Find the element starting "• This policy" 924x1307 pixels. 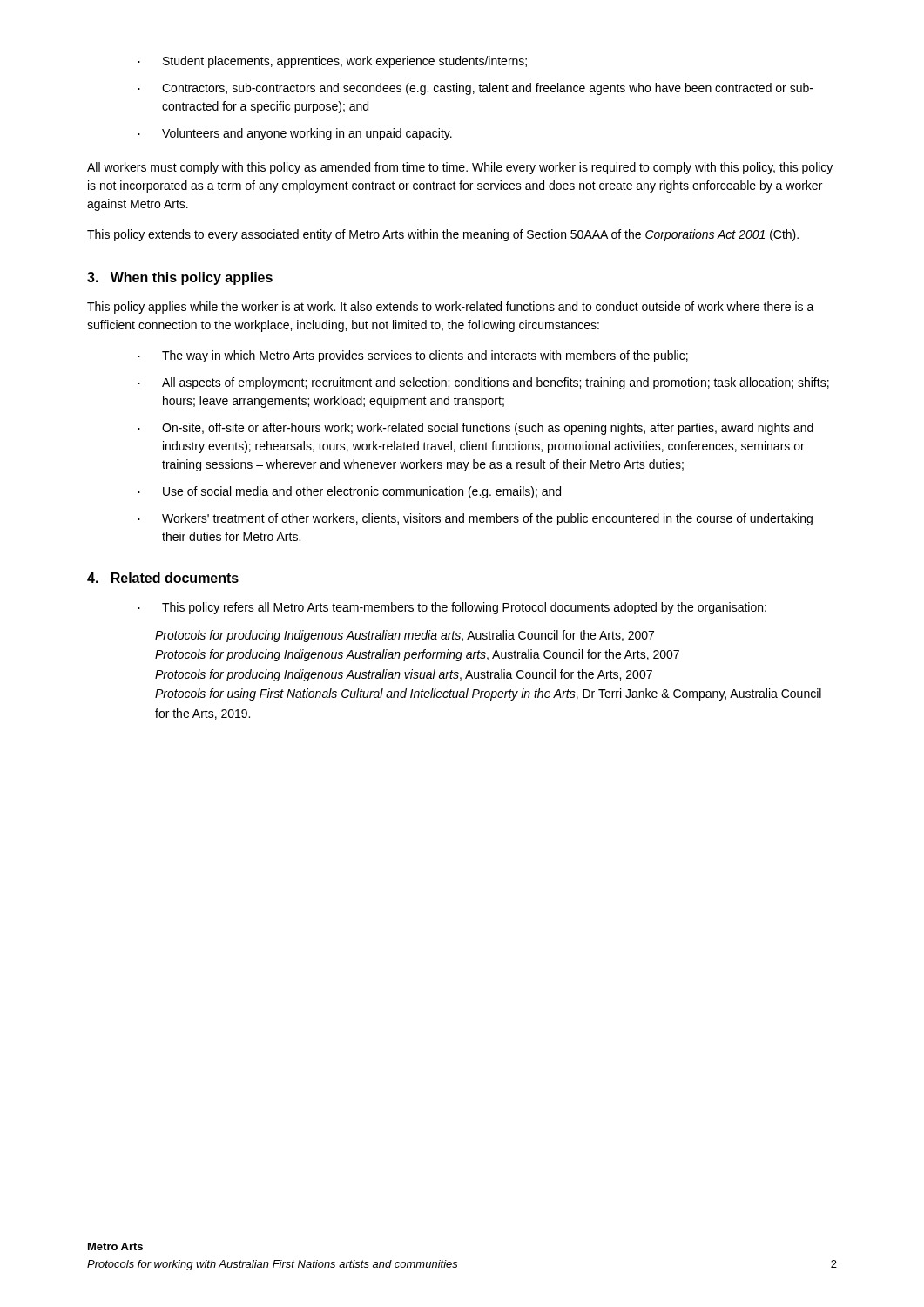[484, 608]
